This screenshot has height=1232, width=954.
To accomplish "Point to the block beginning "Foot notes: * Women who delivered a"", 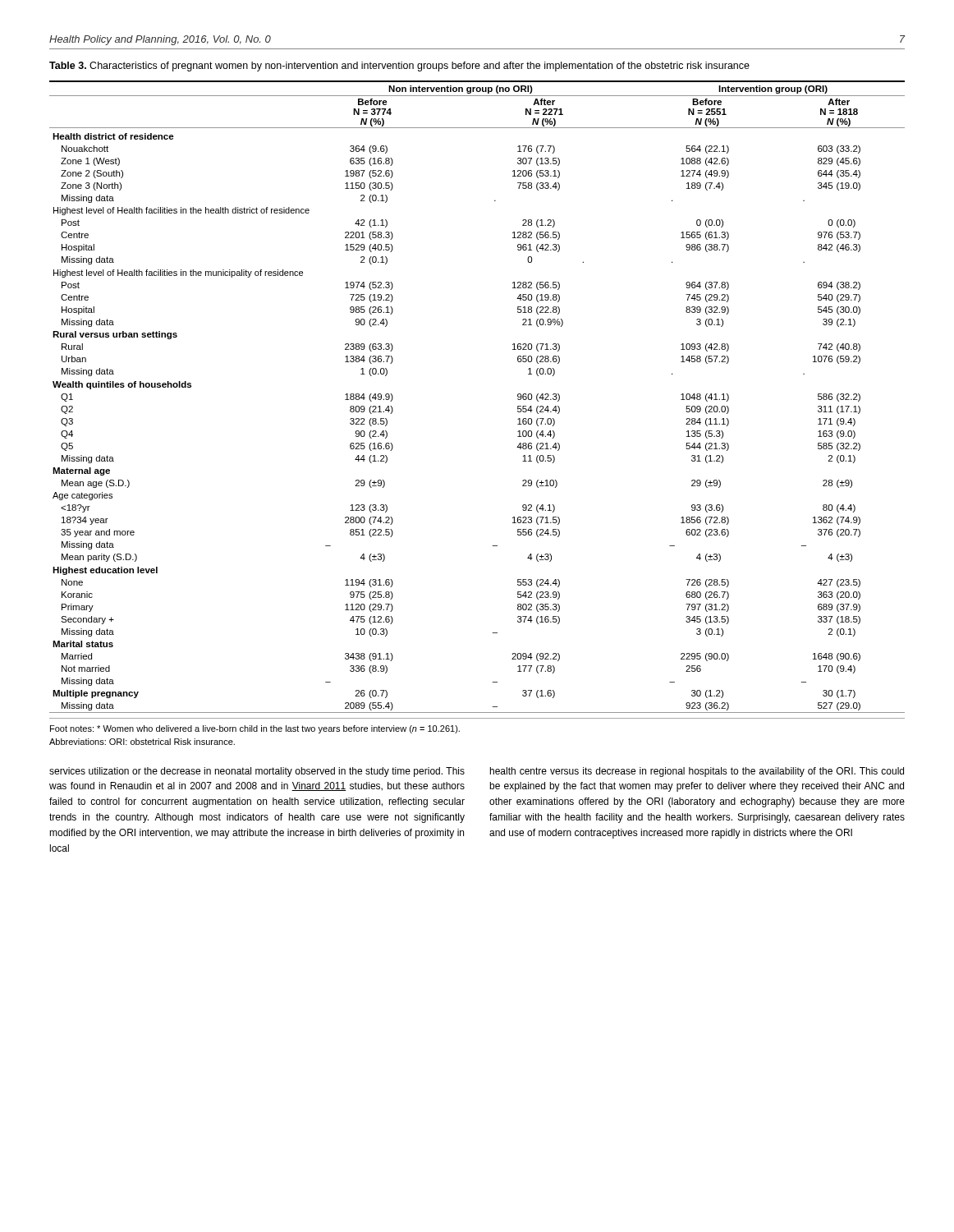I will point(255,735).
